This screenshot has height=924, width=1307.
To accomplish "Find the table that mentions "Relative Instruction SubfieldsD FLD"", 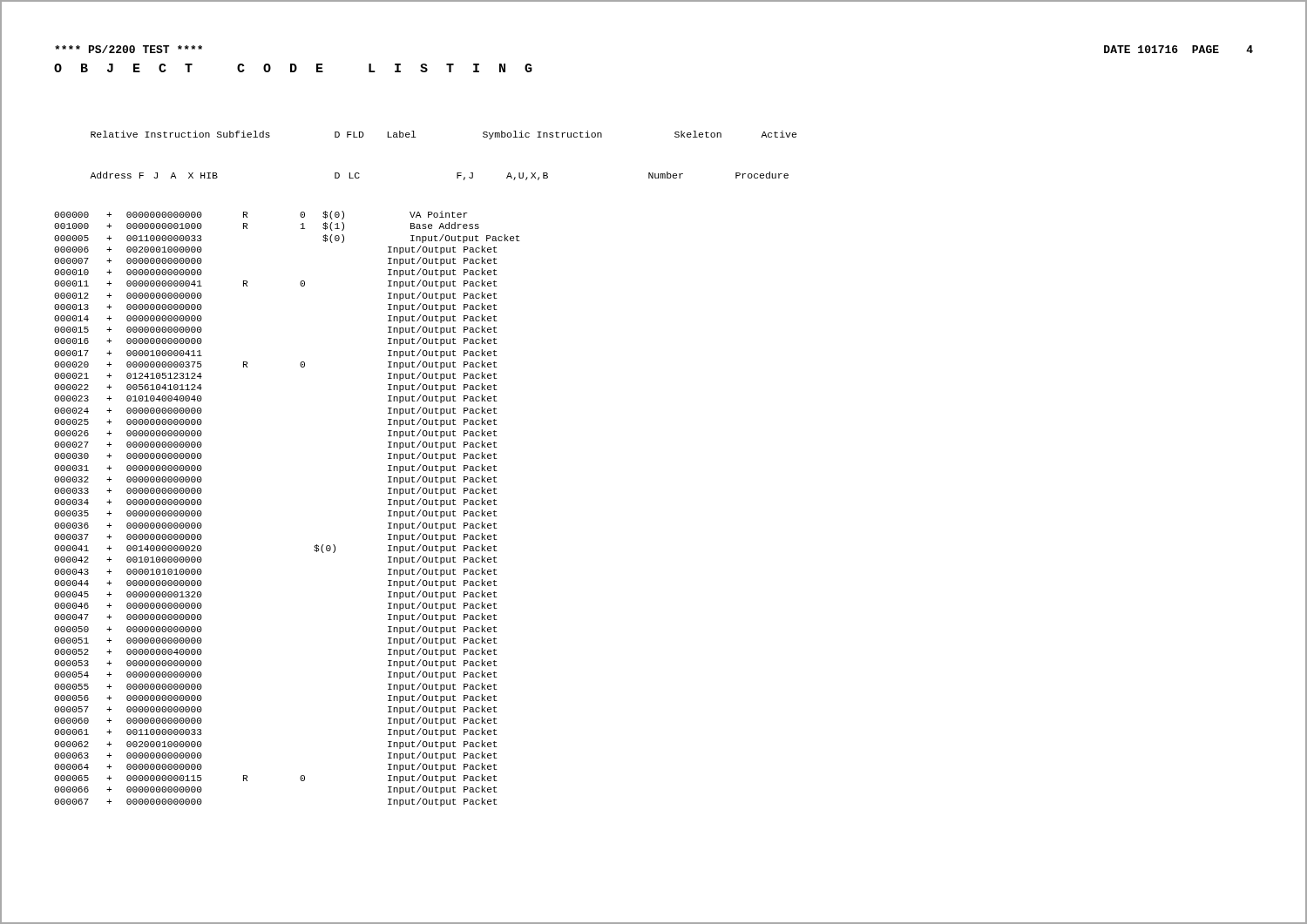I will 654,467.
